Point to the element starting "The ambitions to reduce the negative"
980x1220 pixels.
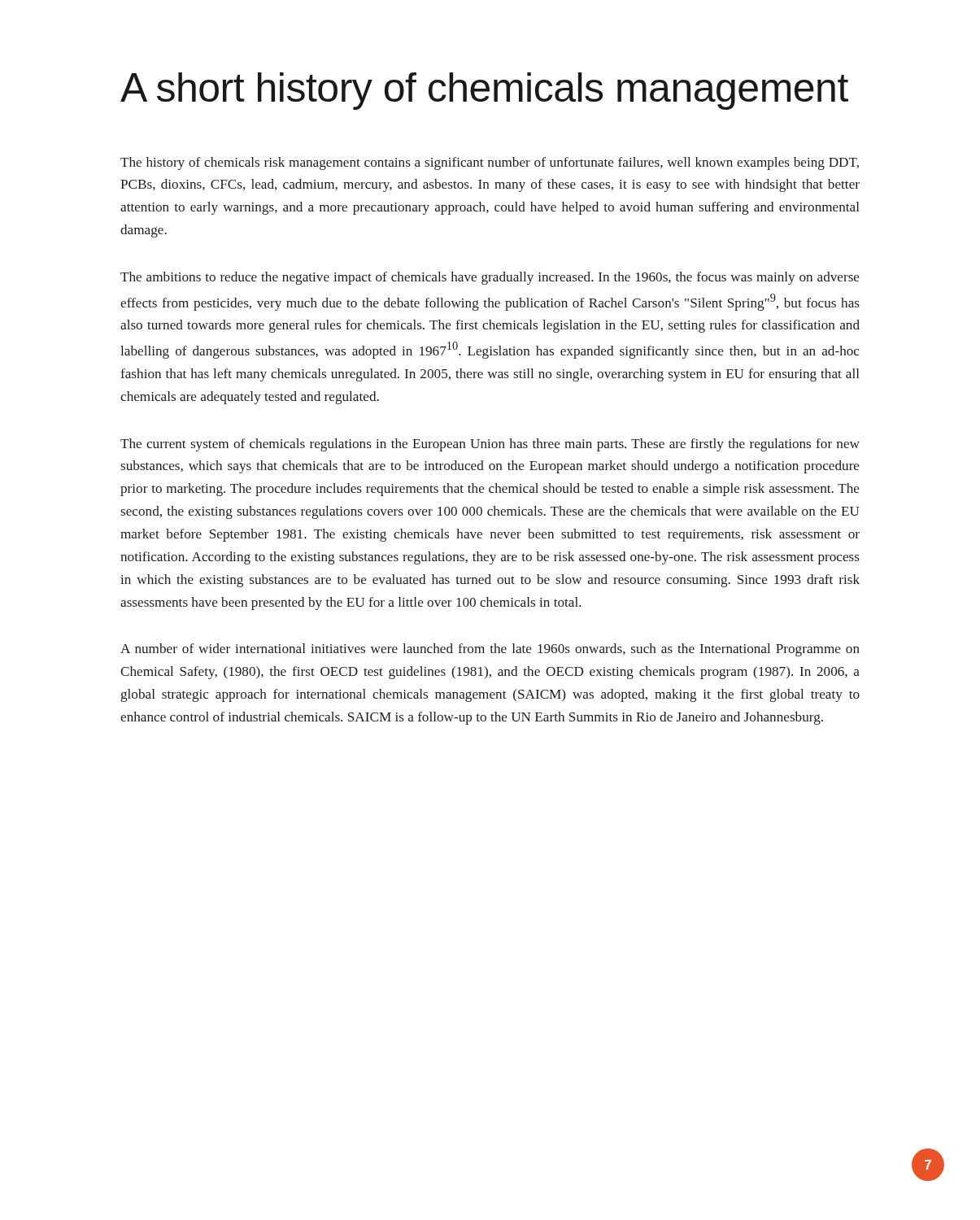pyautogui.click(x=490, y=337)
